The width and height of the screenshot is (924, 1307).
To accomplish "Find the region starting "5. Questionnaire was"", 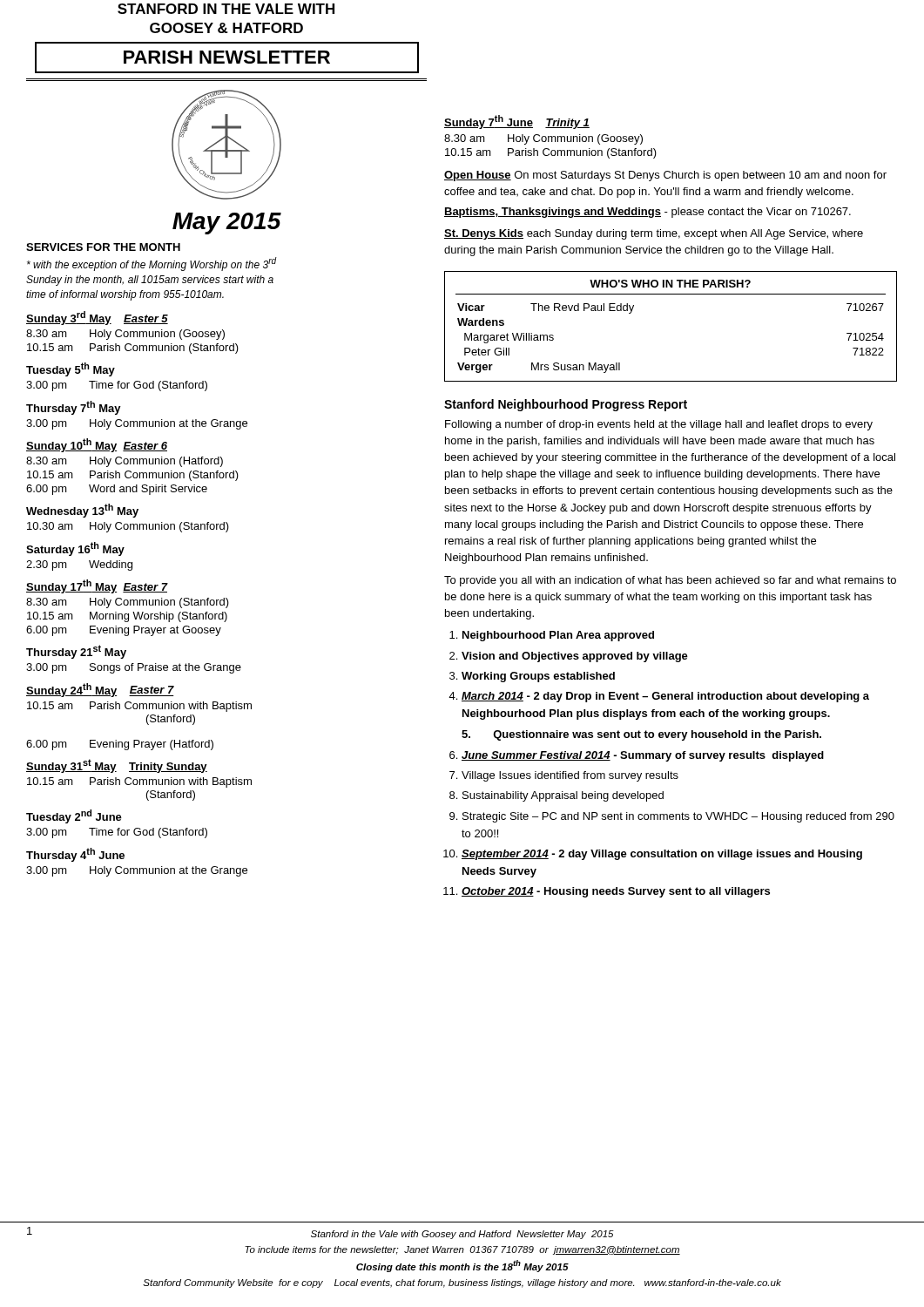I will (642, 734).
